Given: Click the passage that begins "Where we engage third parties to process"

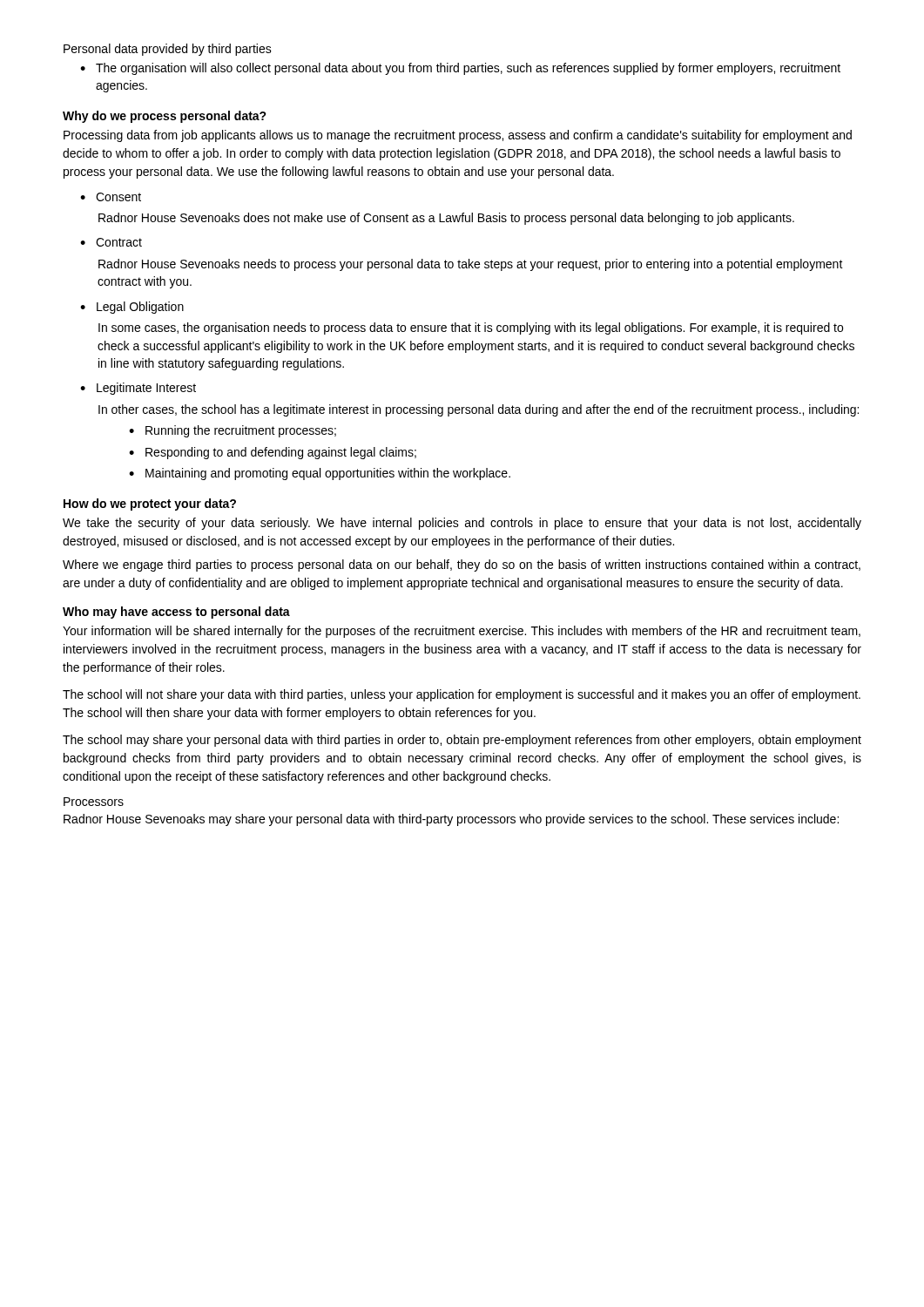Looking at the screenshot, I should click(462, 574).
